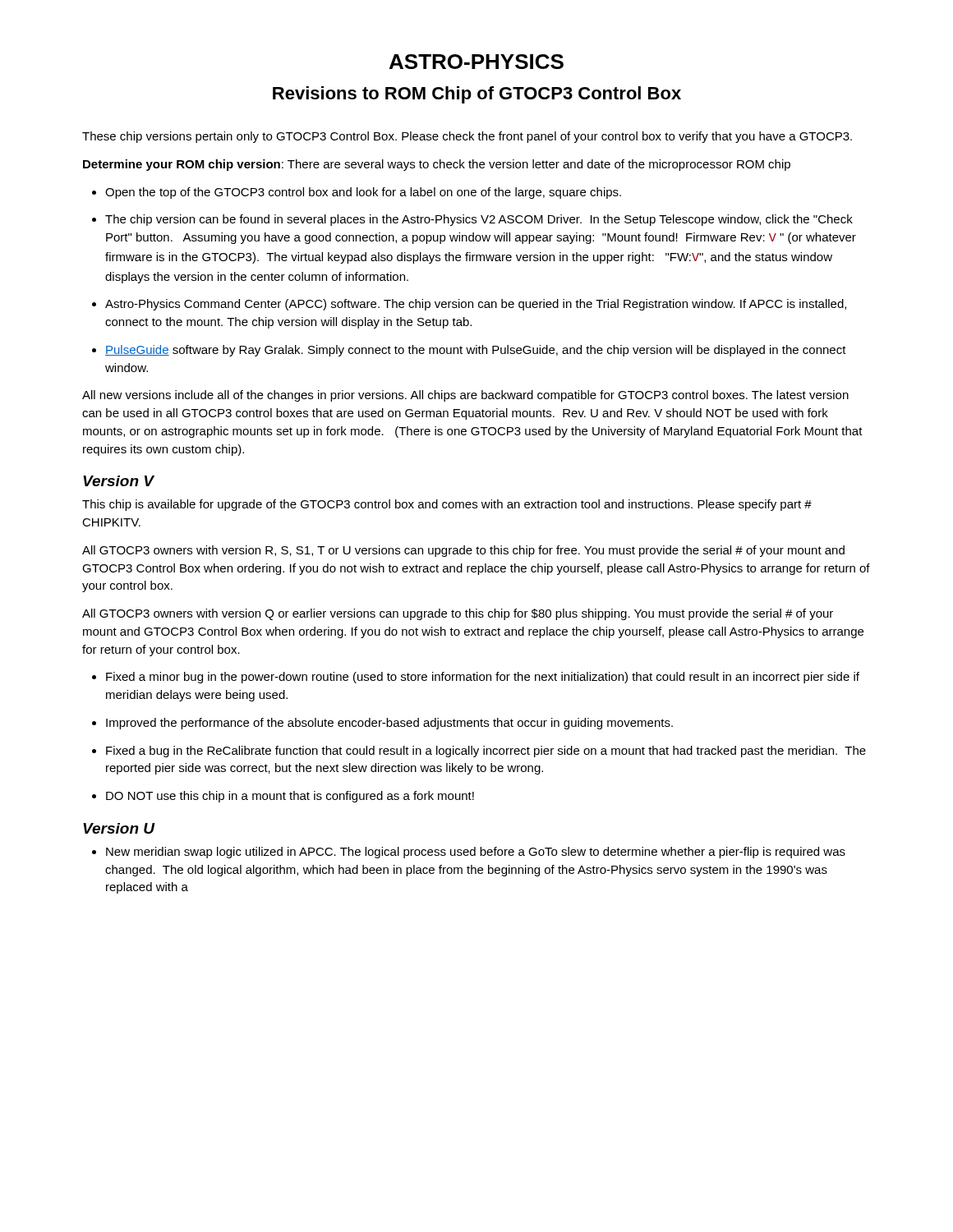Image resolution: width=953 pixels, height=1232 pixels.
Task: Where is the passage that starts "Determine your ROM chip version: There"?
Action: 436,164
